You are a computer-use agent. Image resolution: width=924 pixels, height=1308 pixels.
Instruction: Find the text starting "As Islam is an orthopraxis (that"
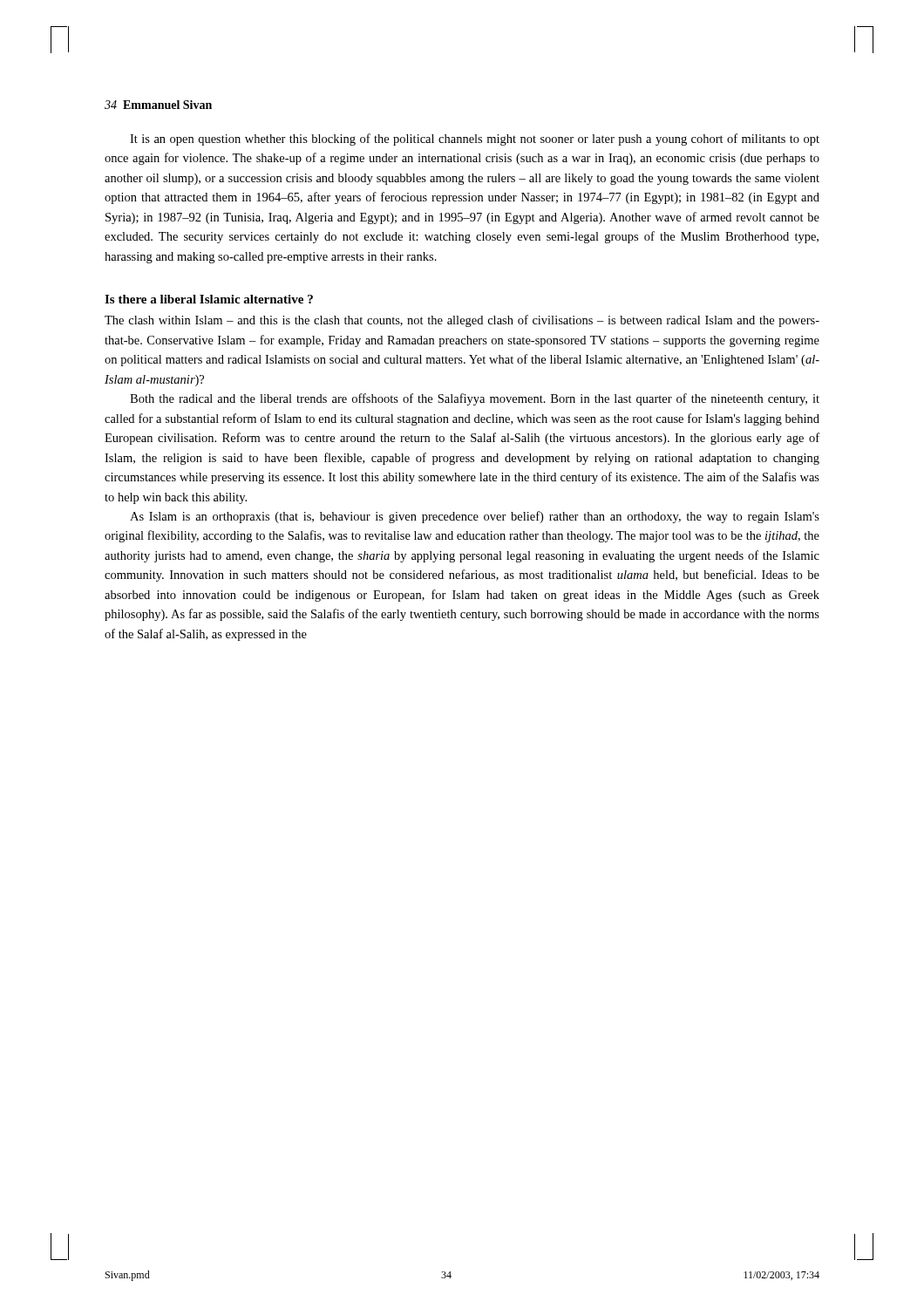click(462, 575)
